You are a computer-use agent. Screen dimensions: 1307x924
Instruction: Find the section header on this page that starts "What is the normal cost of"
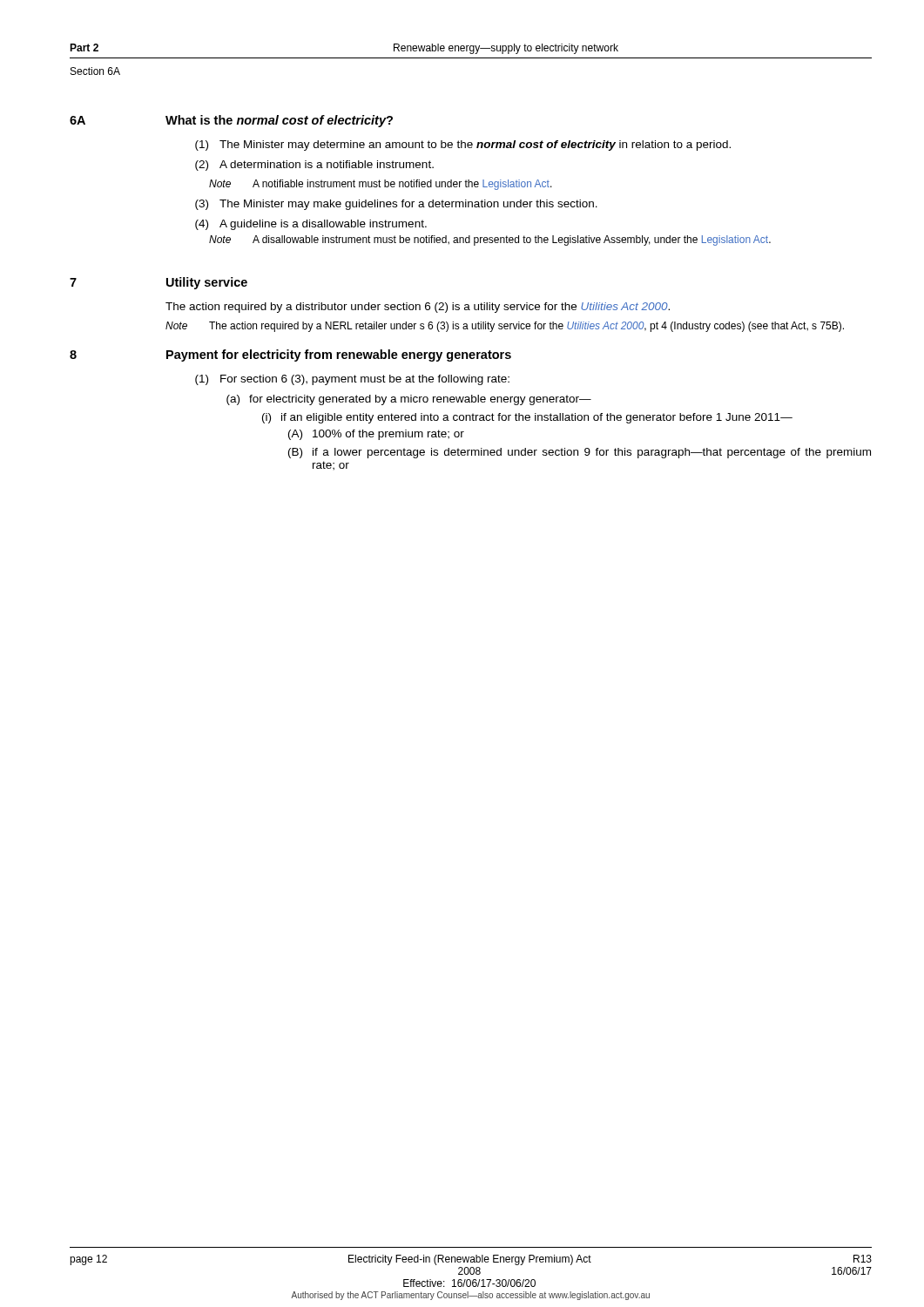coord(280,120)
